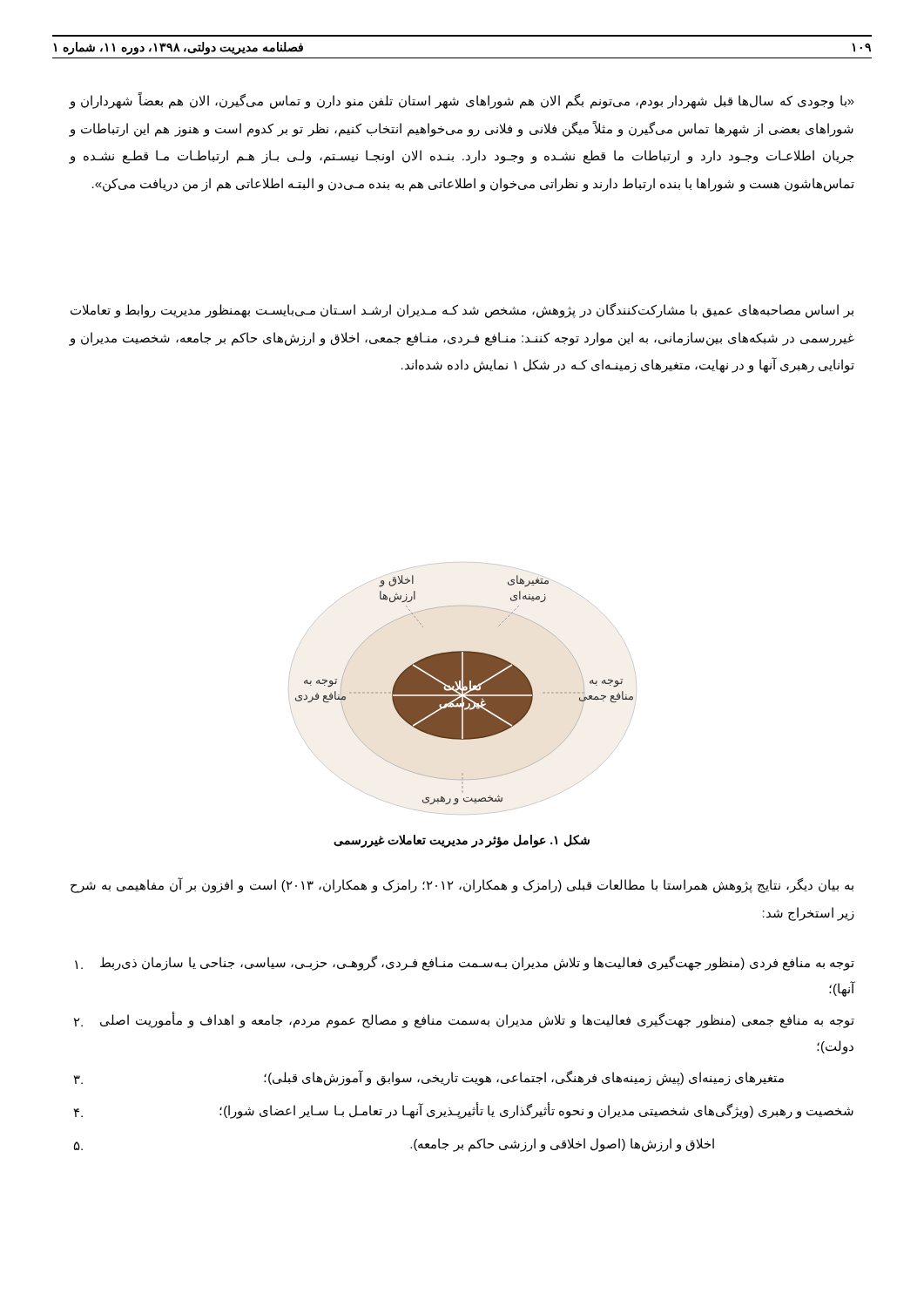Locate the list item that says "اخلاق و ارزش‌ها"
Screen dimensions: 1307x924
point(558,1145)
